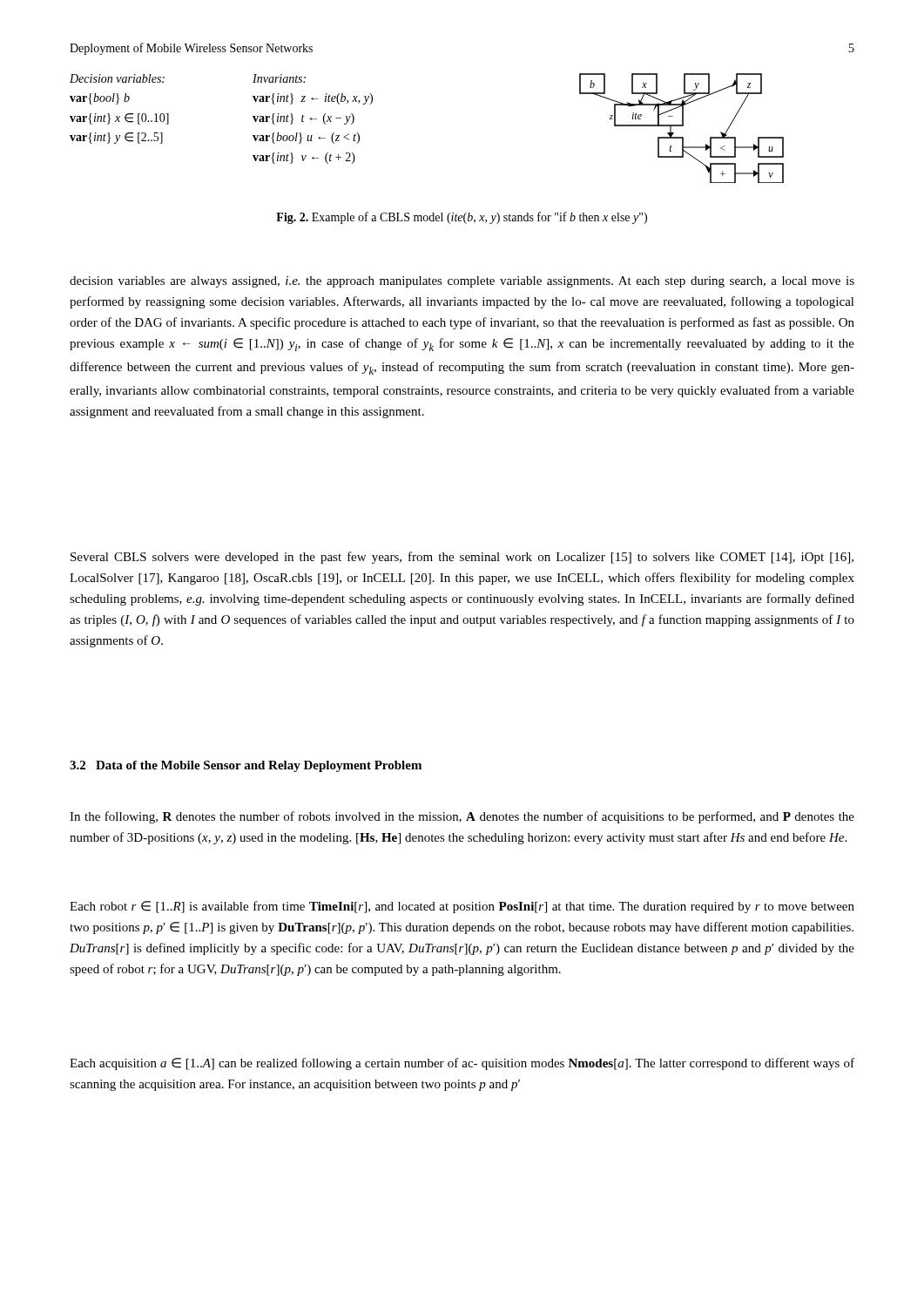Click on the passage starting "3.2 Data of the Mobile Sensor"
Viewport: 924px width, 1307px height.
click(x=246, y=765)
